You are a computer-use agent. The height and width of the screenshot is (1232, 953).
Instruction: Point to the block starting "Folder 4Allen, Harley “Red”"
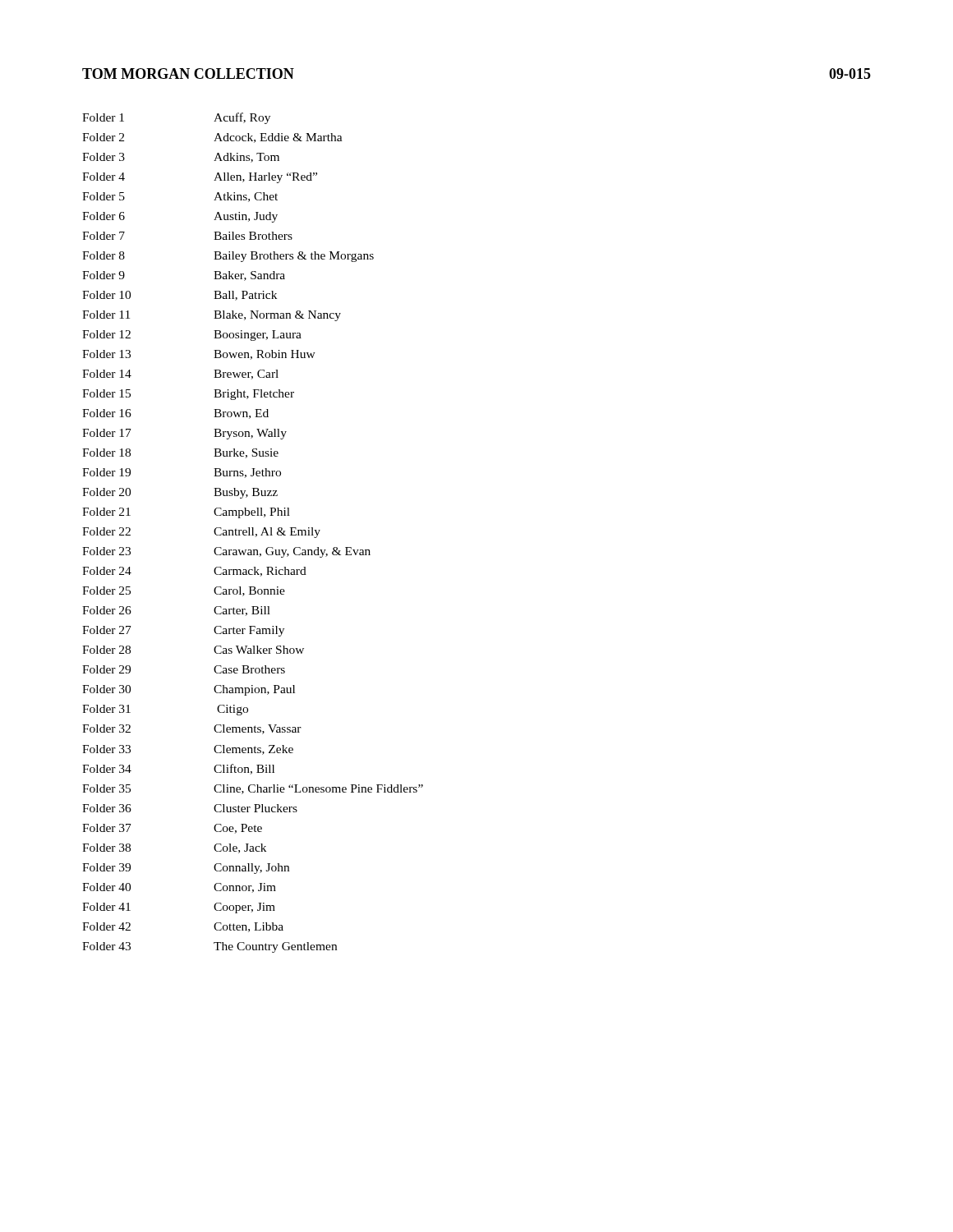click(x=101, y=178)
